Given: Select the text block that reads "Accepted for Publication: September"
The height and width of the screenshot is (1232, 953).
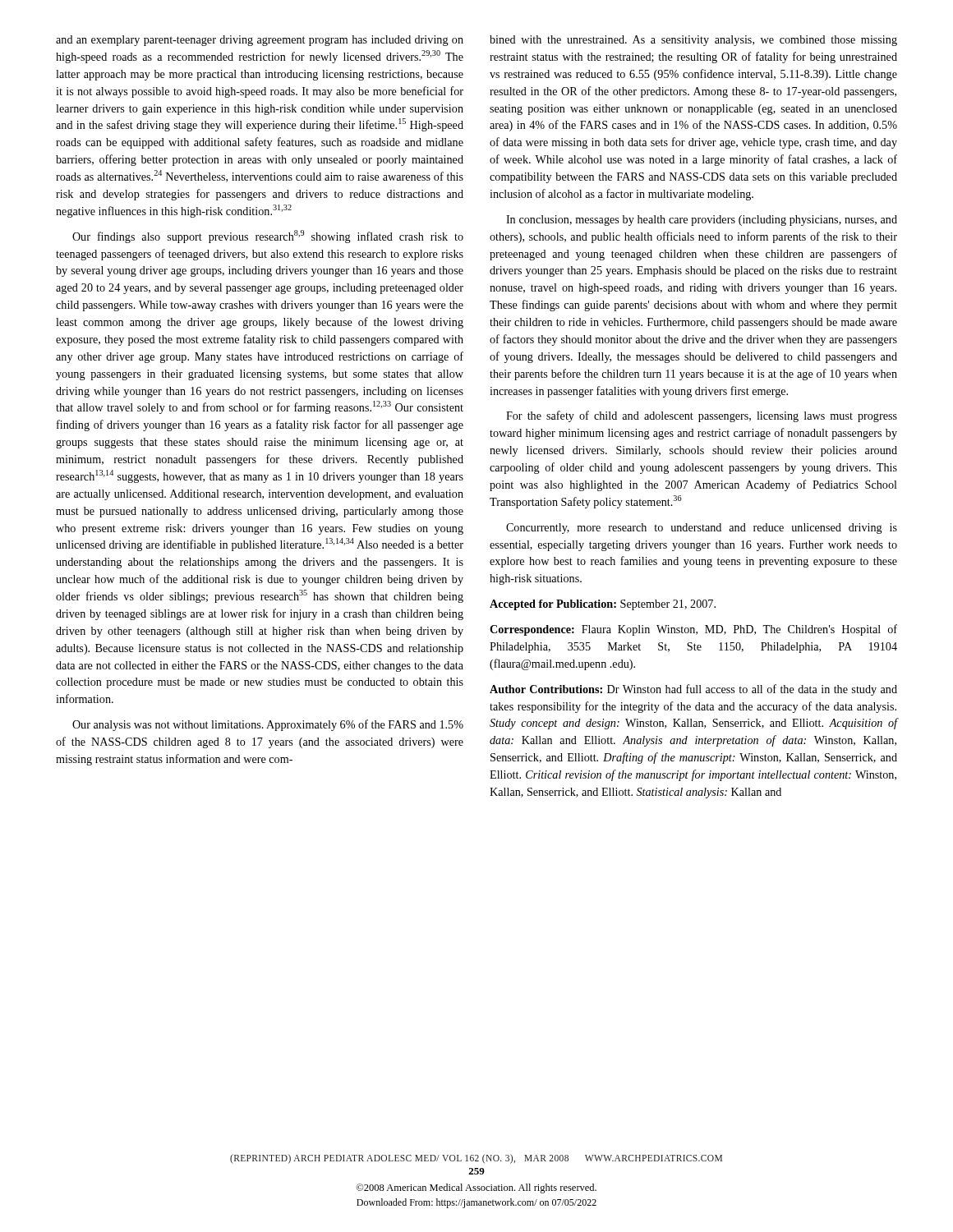Looking at the screenshot, I should pyautogui.click(x=693, y=698).
